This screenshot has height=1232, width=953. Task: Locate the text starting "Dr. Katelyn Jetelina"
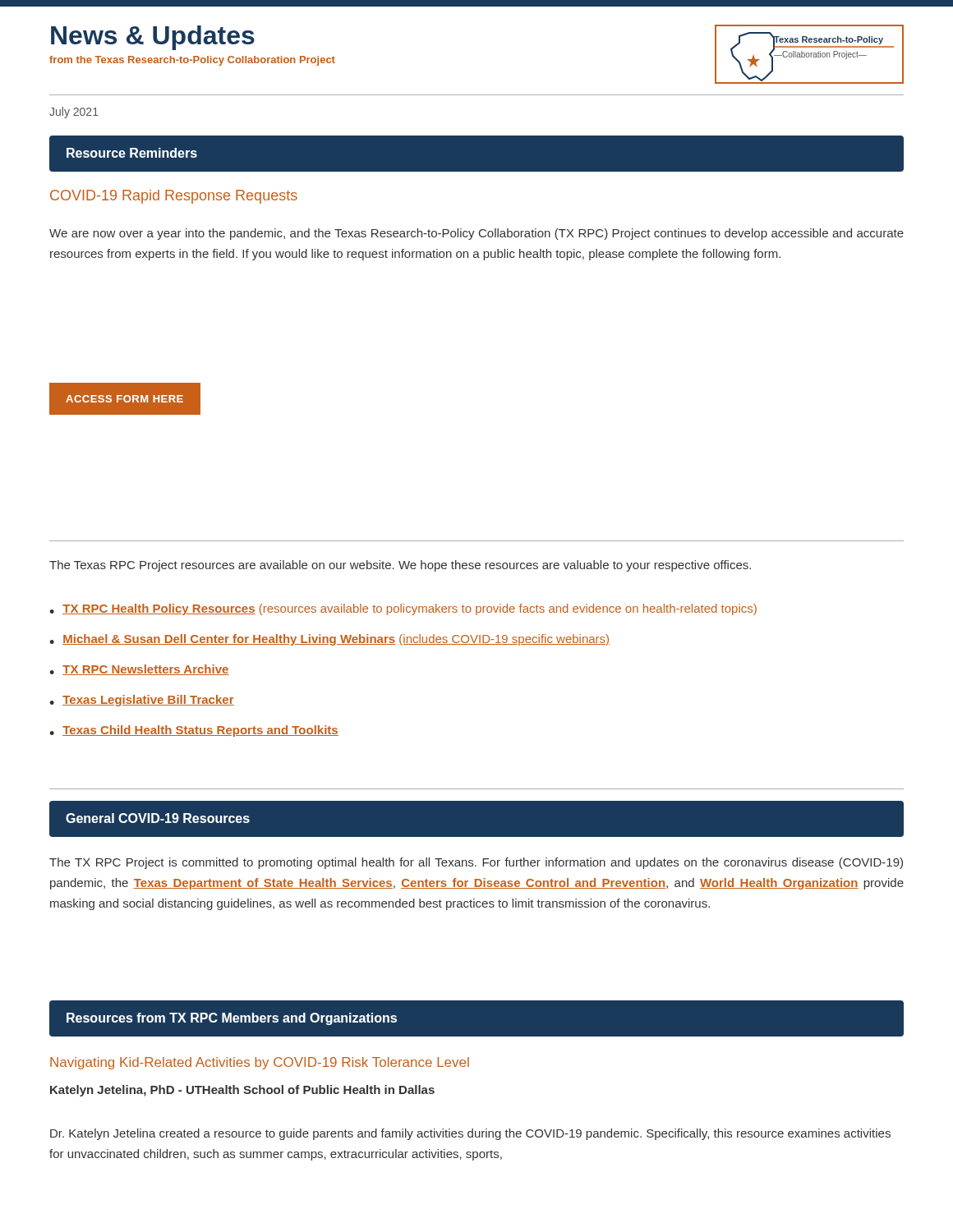(470, 1143)
